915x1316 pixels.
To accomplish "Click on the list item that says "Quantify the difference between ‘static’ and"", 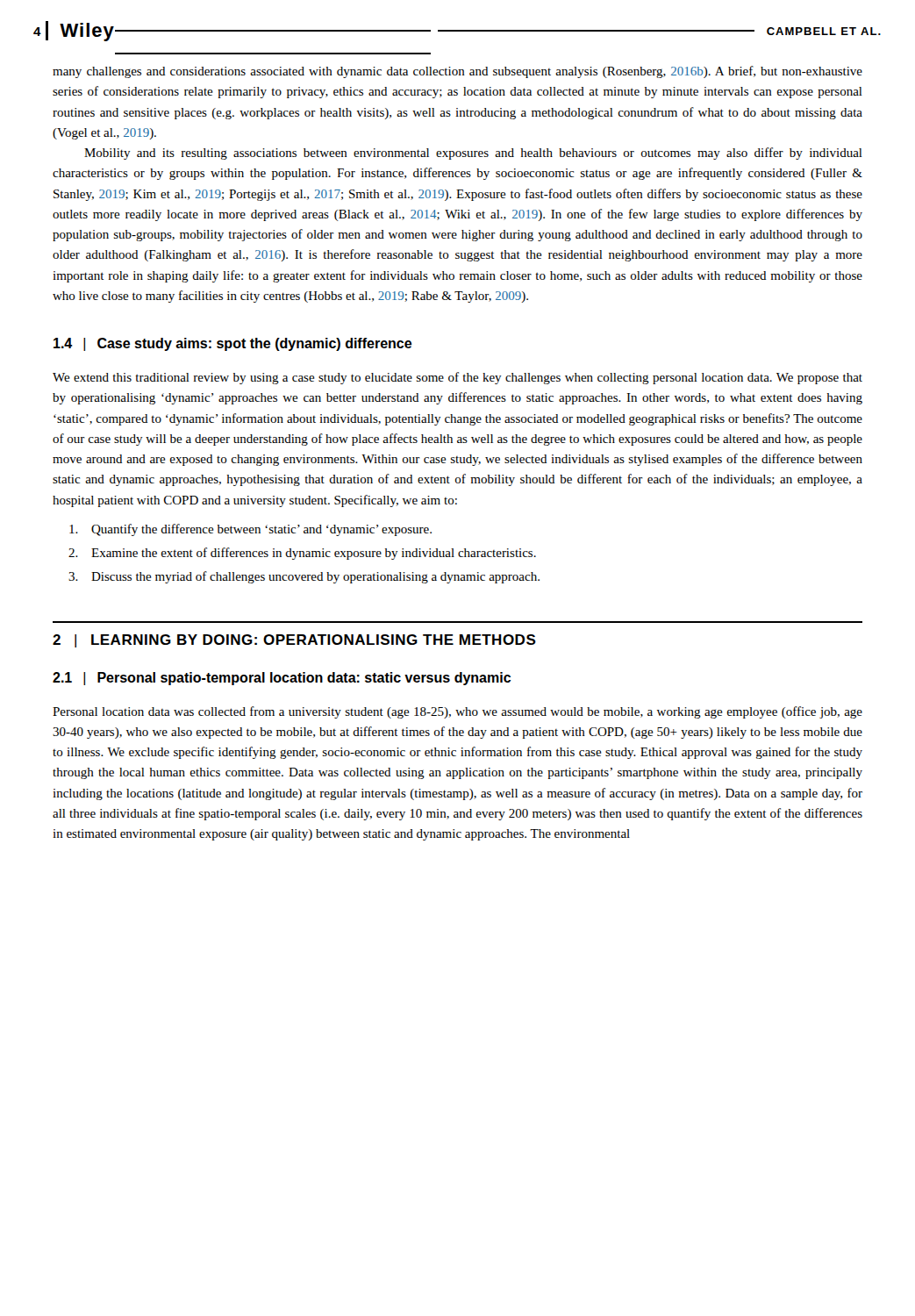I will pos(250,530).
